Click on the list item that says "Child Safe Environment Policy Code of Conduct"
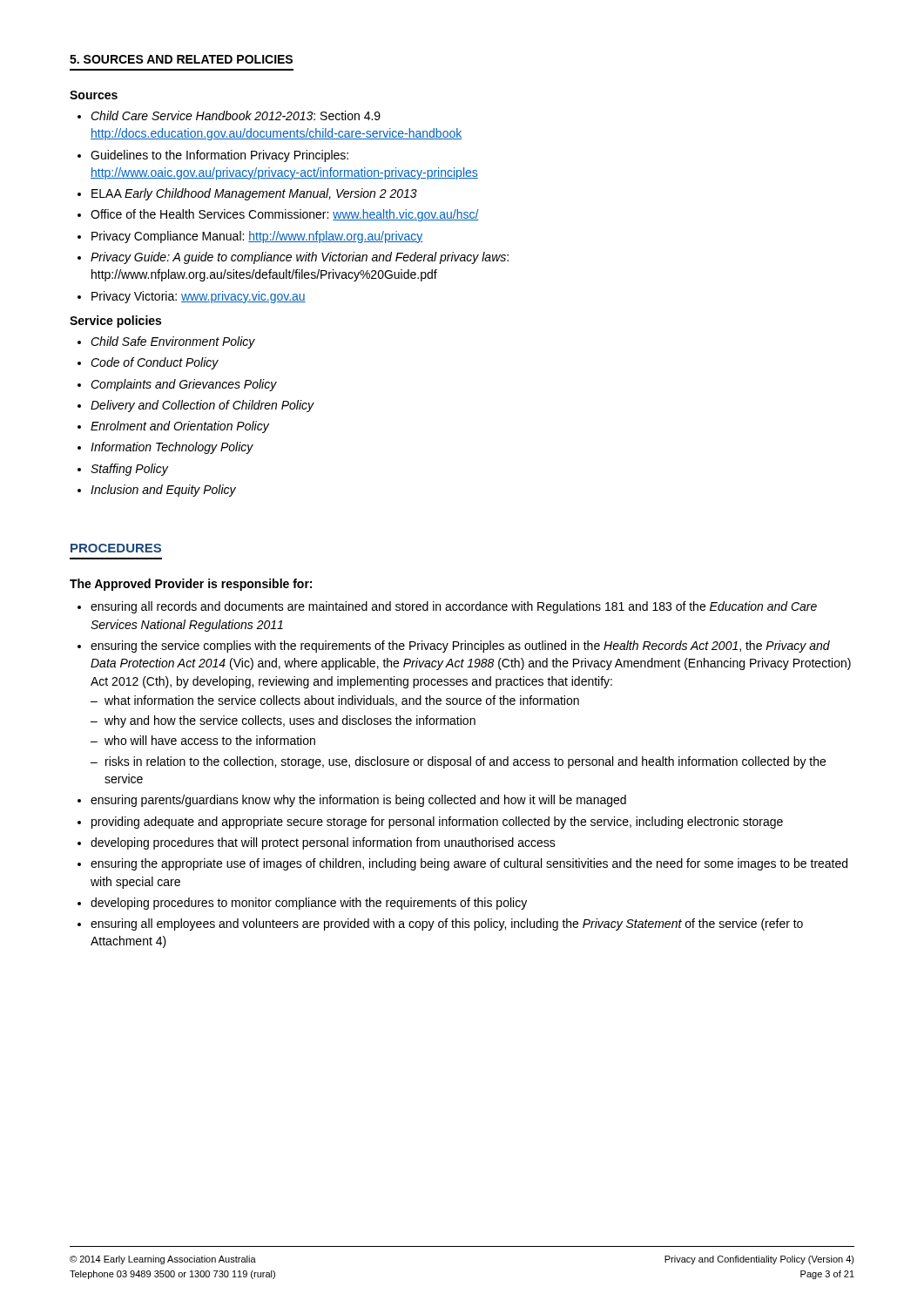 click(166, 342)
